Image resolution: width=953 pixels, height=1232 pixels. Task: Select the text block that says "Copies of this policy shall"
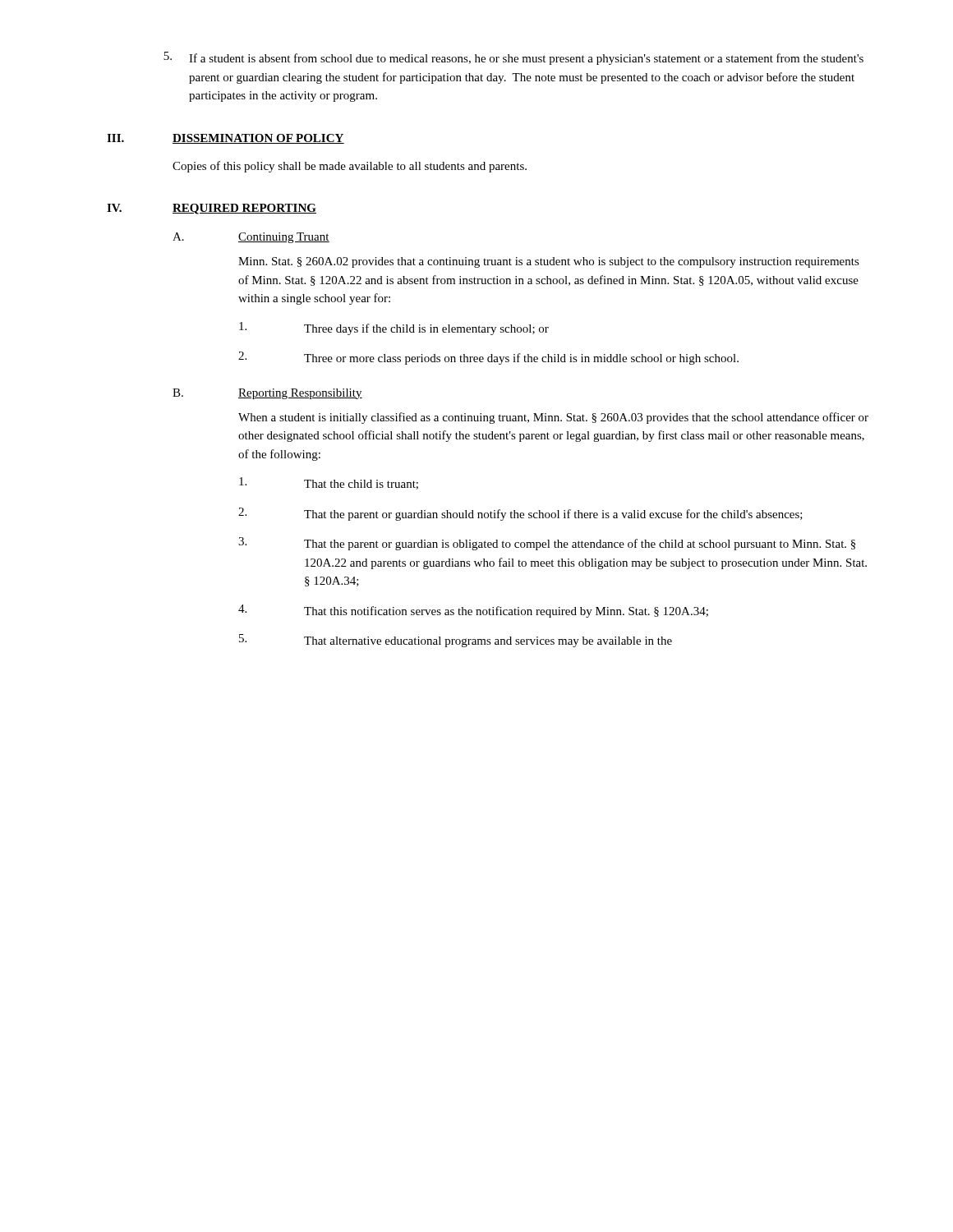point(350,166)
